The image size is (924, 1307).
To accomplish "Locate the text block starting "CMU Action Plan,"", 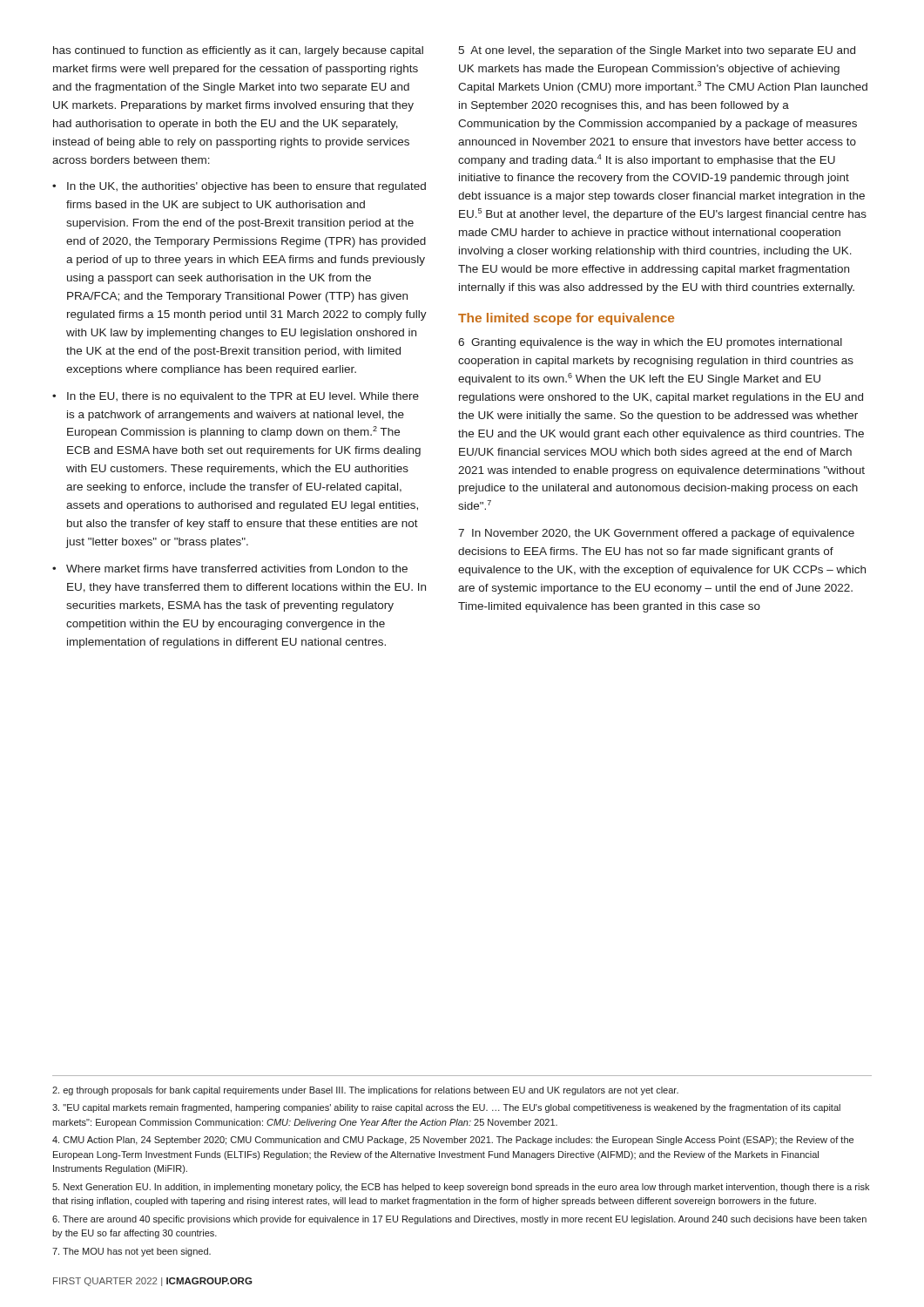I will point(453,1154).
